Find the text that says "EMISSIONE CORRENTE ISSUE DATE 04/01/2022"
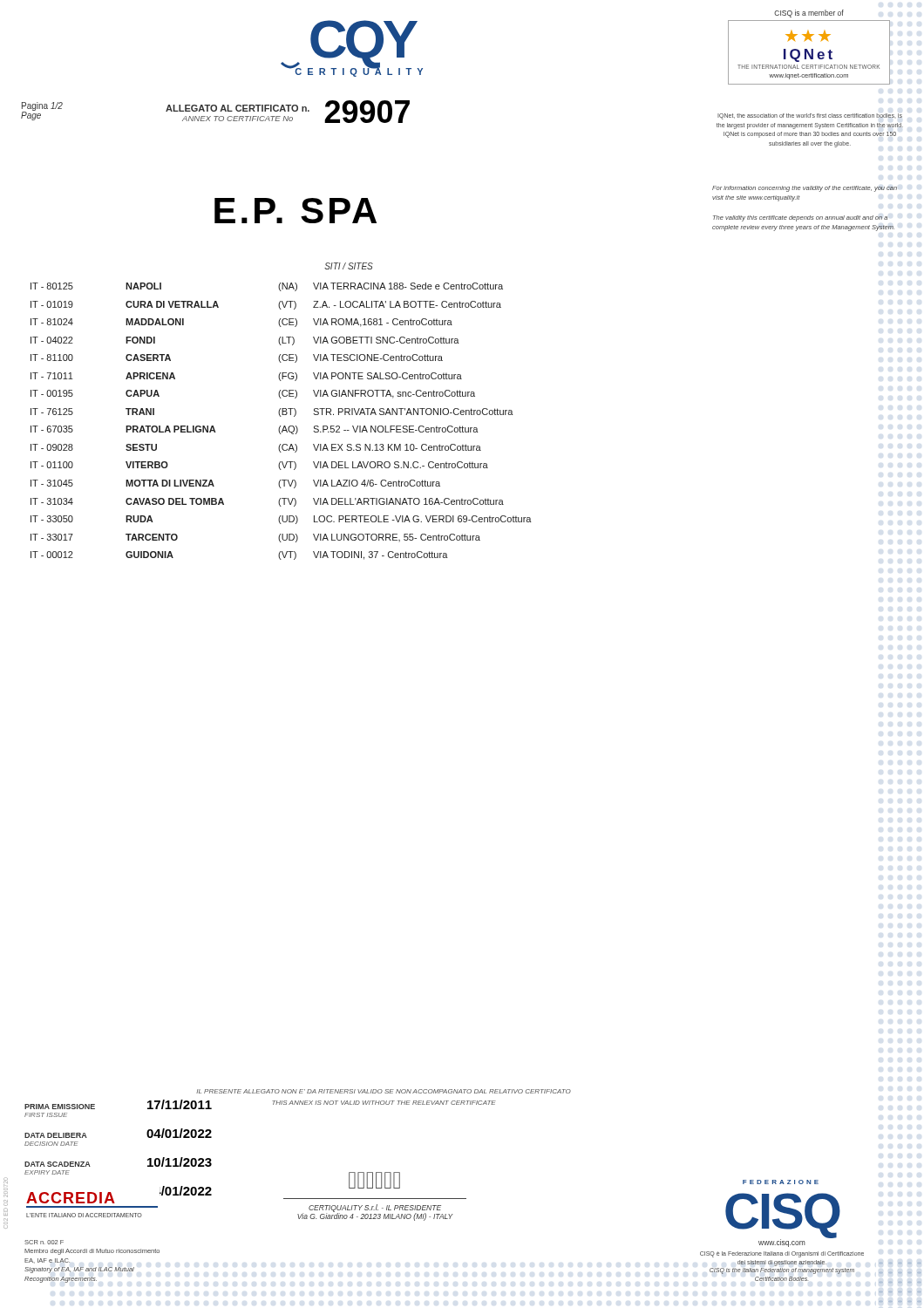 [x=118, y=1194]
